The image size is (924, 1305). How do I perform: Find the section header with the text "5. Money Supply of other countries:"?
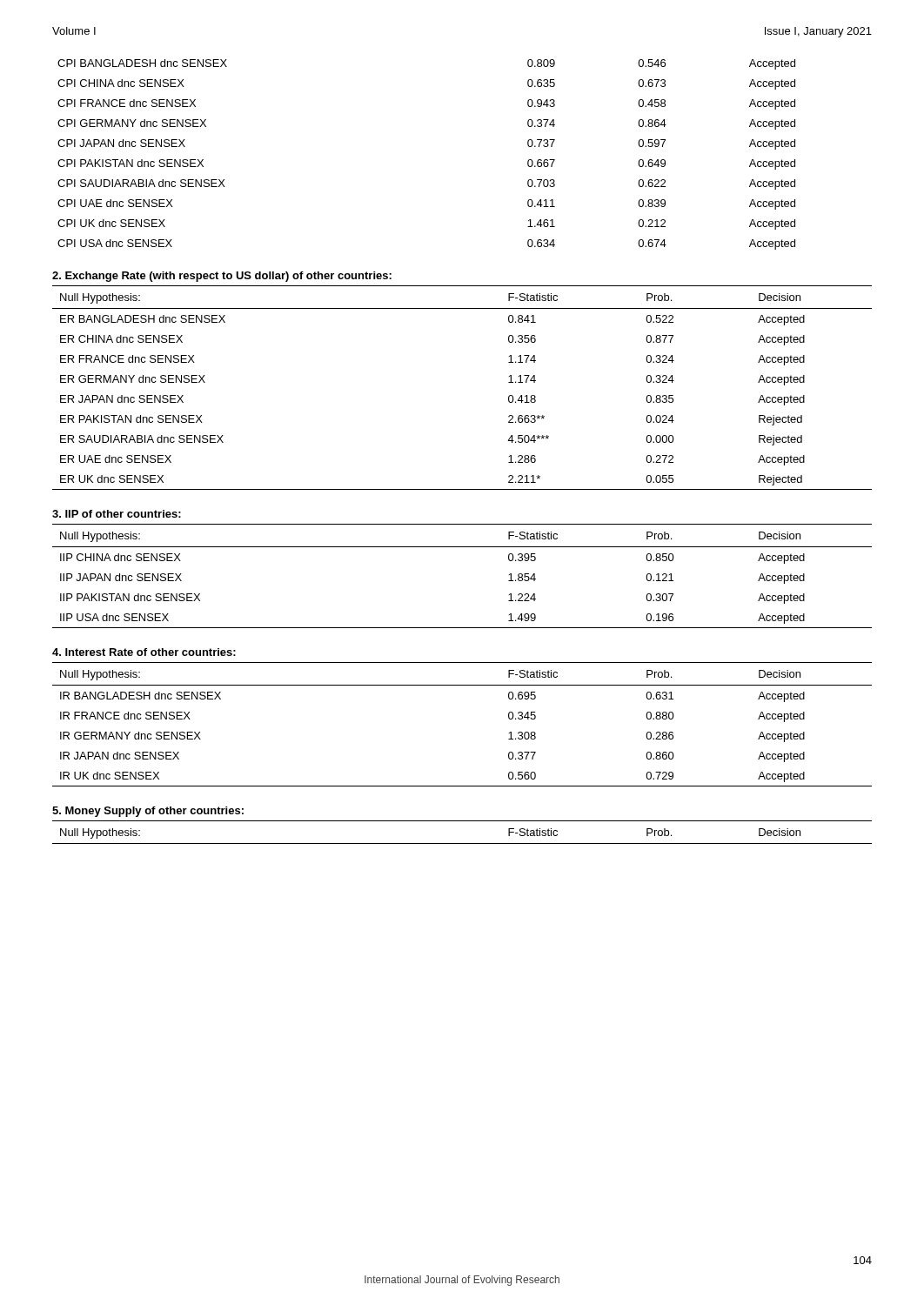pos(148,810)
